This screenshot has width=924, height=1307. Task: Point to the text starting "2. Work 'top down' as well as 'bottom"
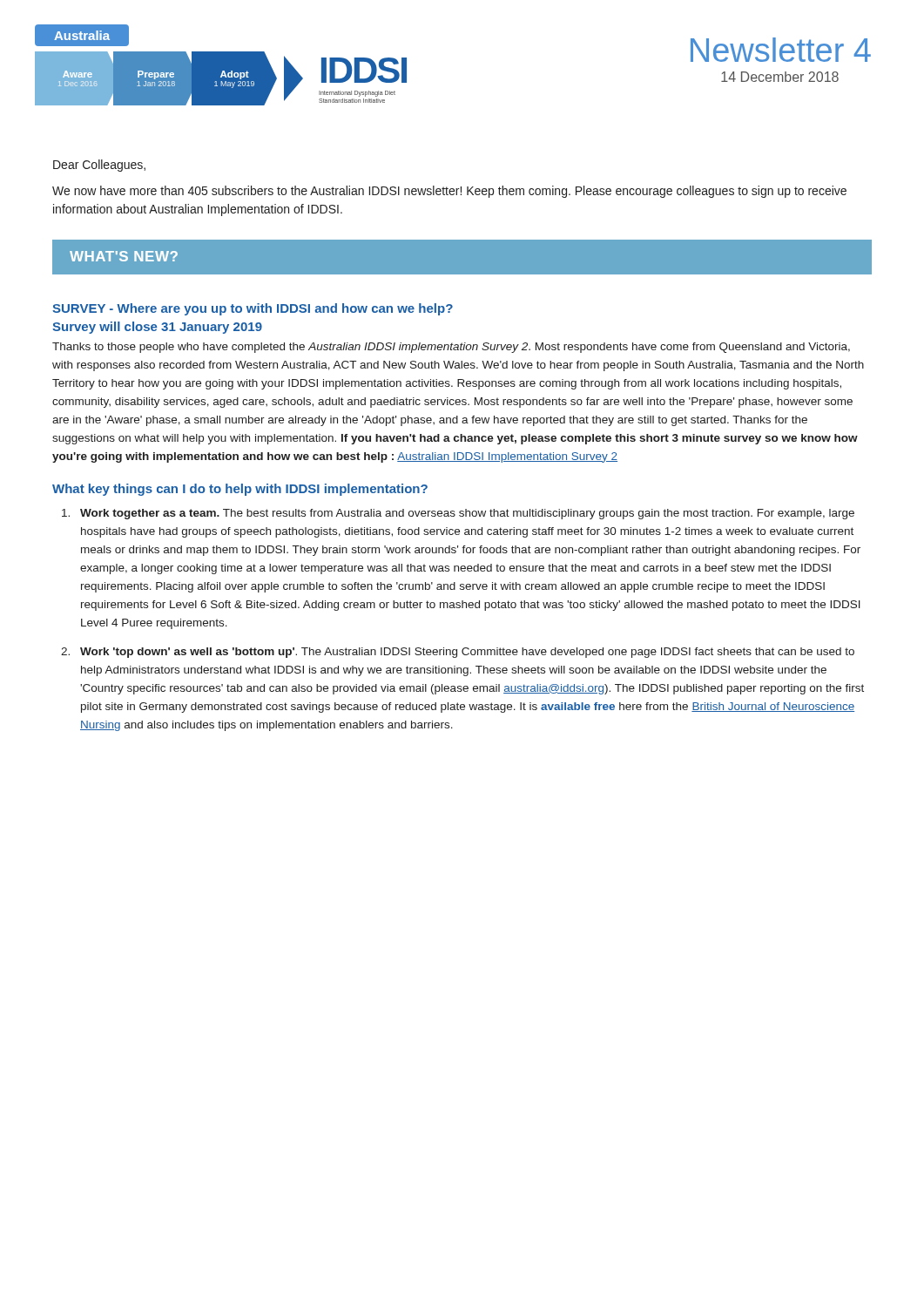click(466, 689)
